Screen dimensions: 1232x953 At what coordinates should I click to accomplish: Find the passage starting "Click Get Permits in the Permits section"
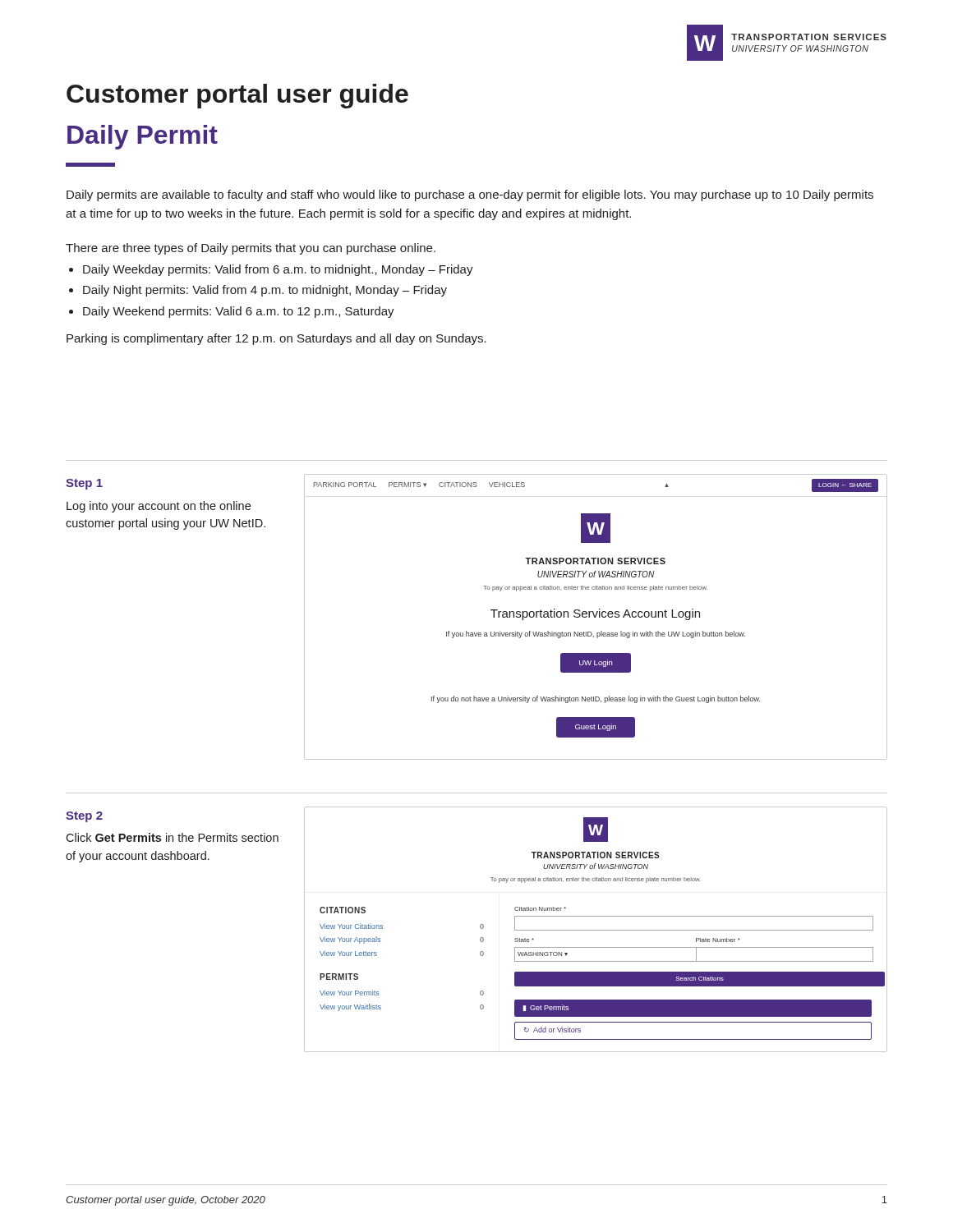coord(172,847)
